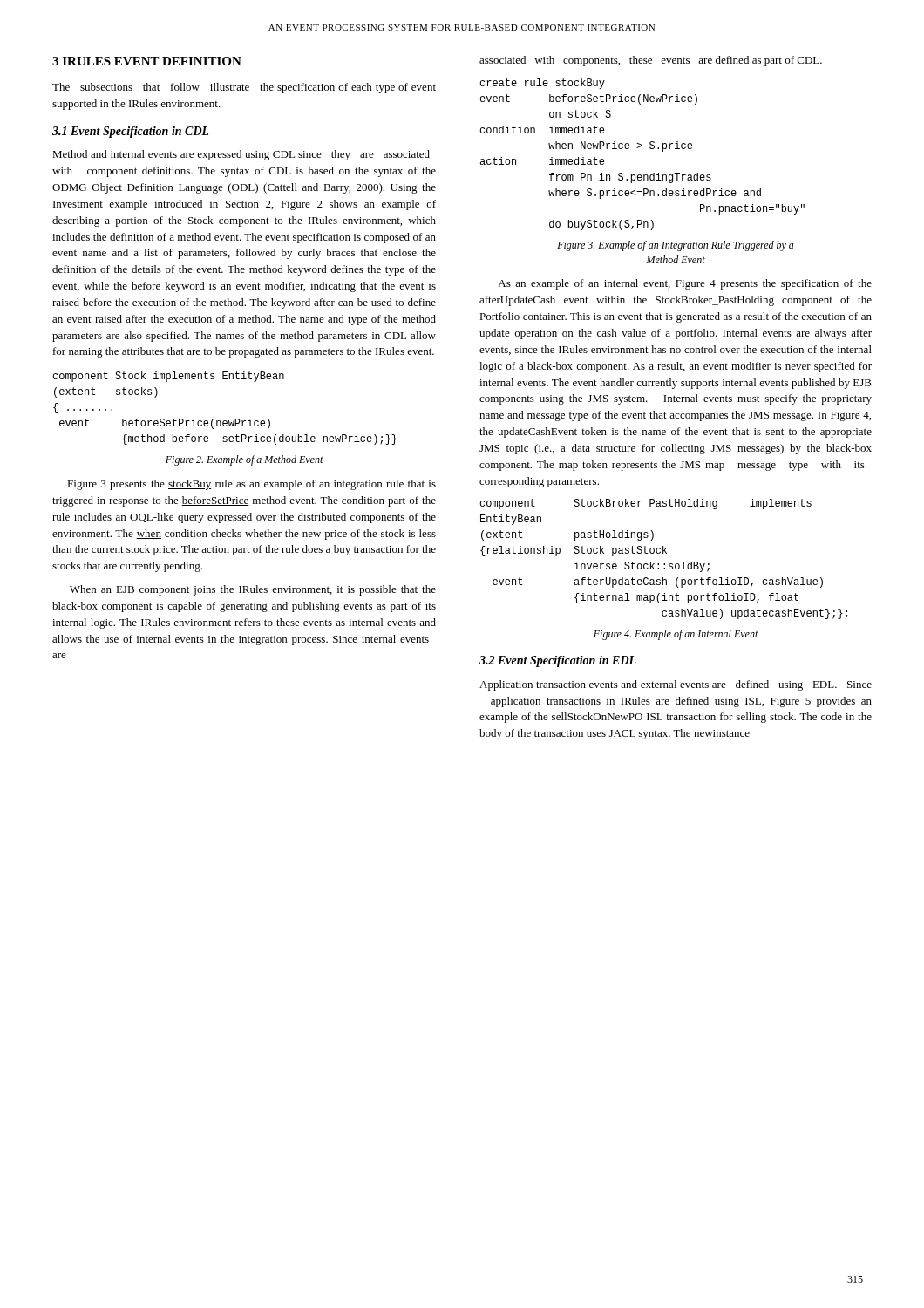Find the text block that says "component StockBroker_PastHolding implements EntityBean (extent pastHoldings) {relationship Stock"
924x1308 pixels.
coord(665,559)
